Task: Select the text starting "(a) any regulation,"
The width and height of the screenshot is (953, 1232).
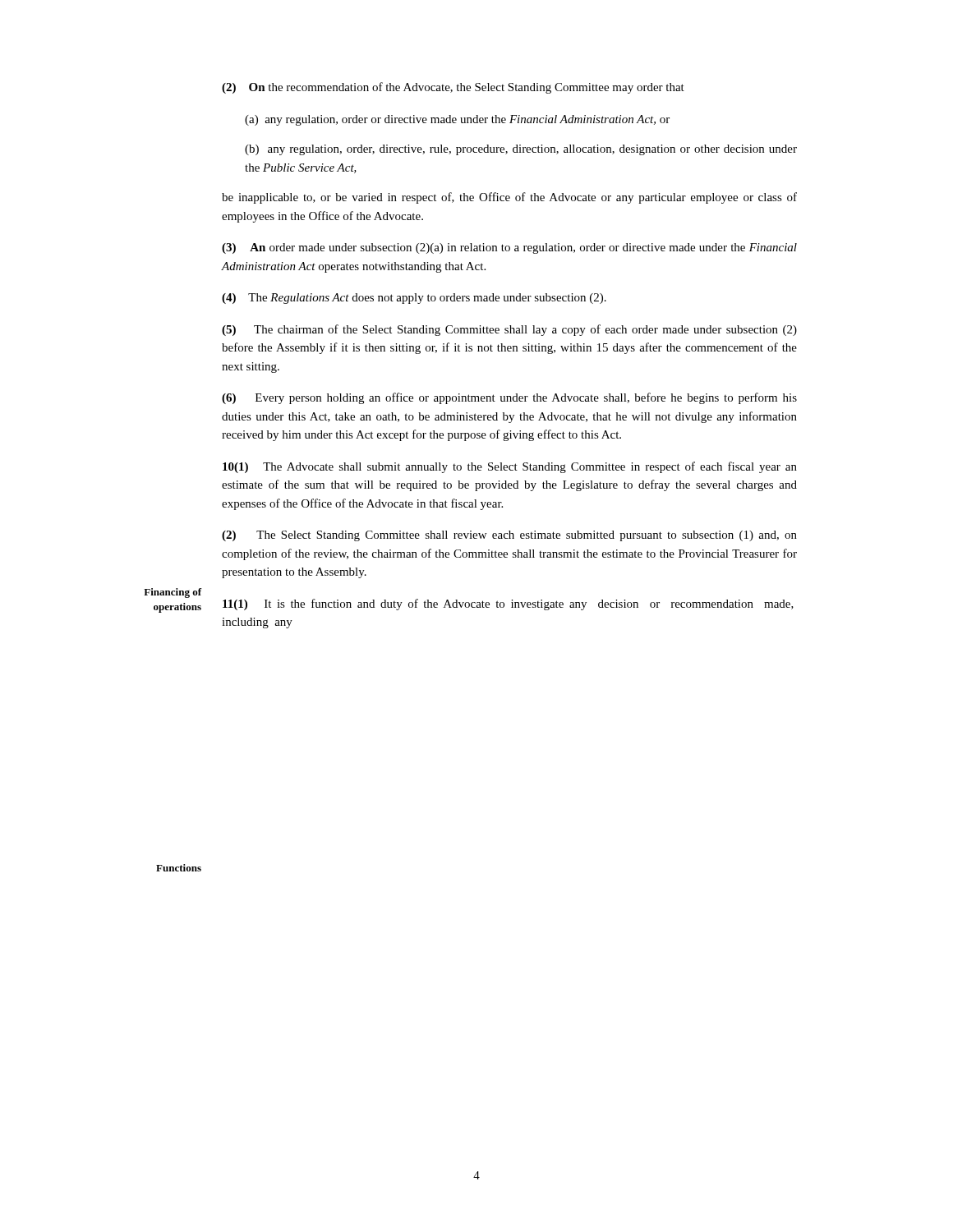Action: tap(457, 119)
